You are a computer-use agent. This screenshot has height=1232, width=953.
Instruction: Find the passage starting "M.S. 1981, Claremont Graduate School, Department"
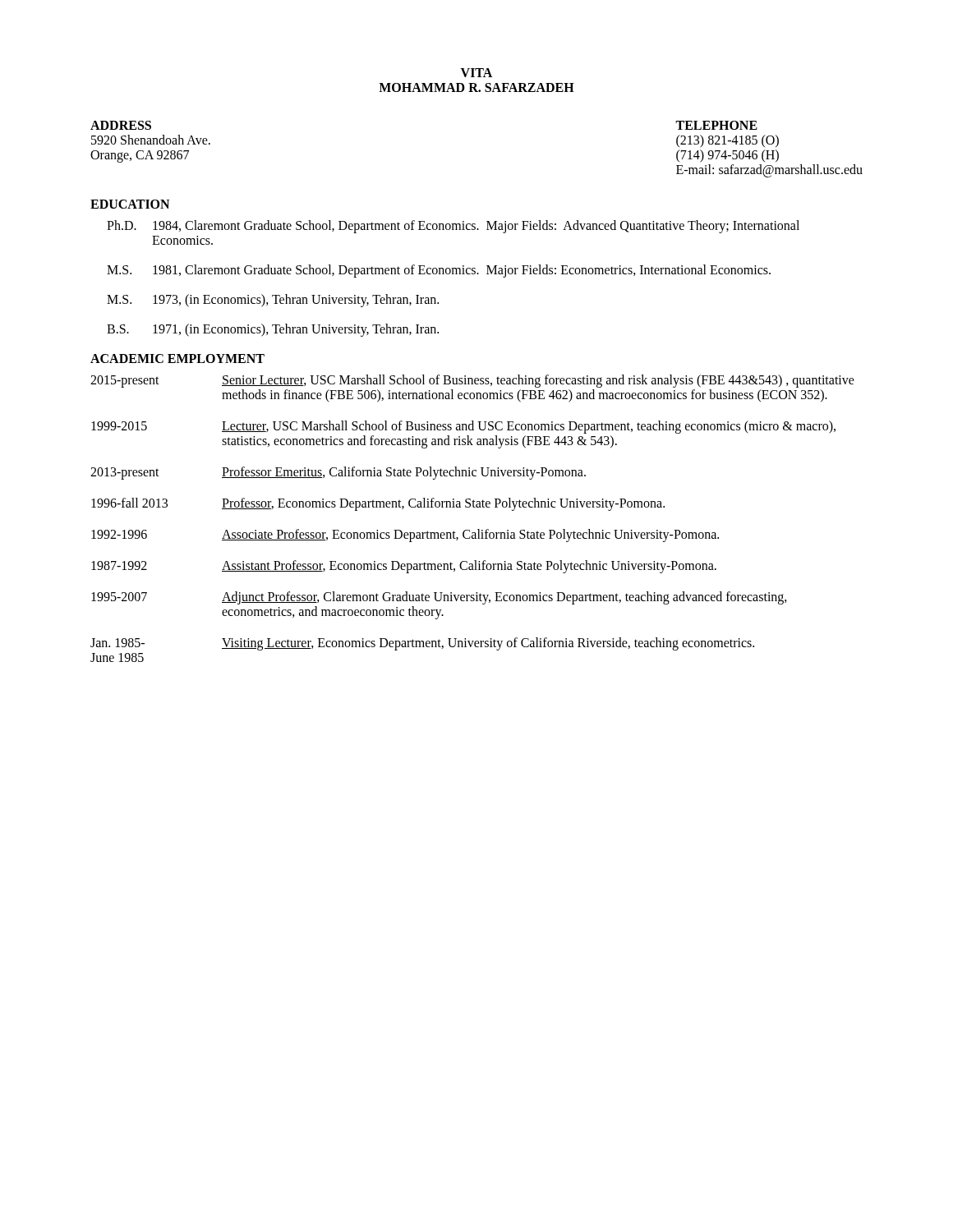coord(485,270)
